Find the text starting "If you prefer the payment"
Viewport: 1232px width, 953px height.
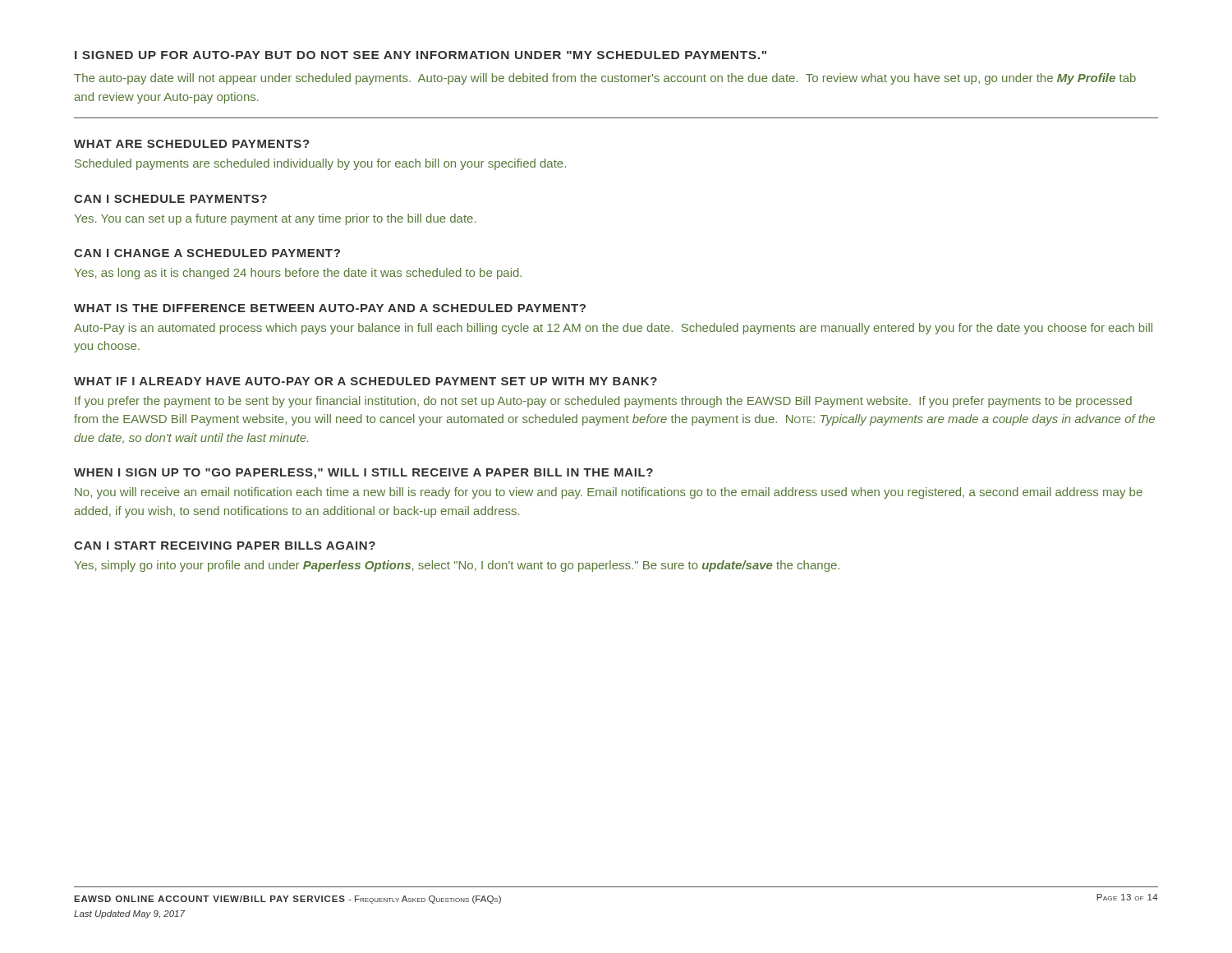pyautogui.click(x=615, y=419)
